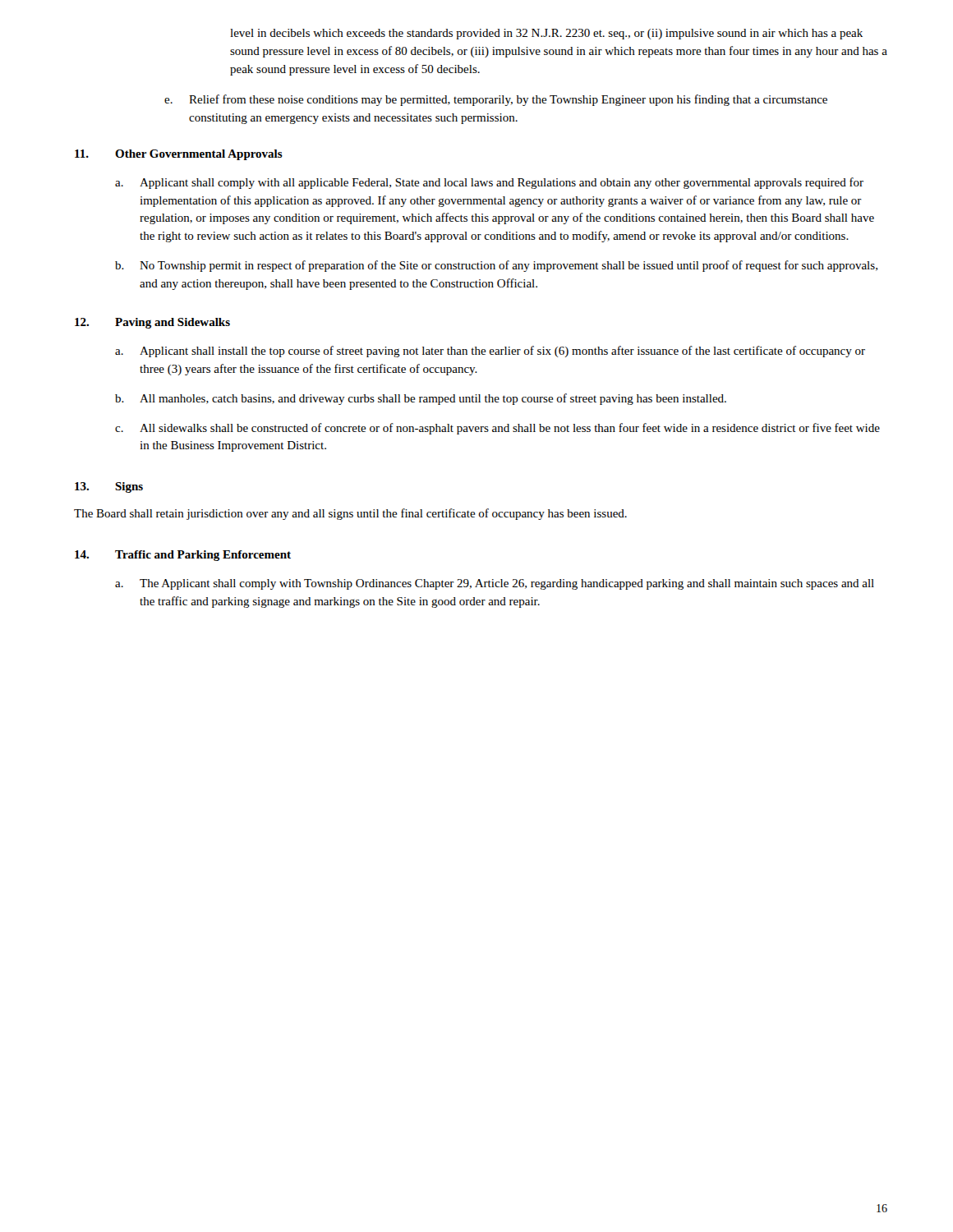Click on the text block containing "The Board shall retain jurisdiction over any"

351,513
